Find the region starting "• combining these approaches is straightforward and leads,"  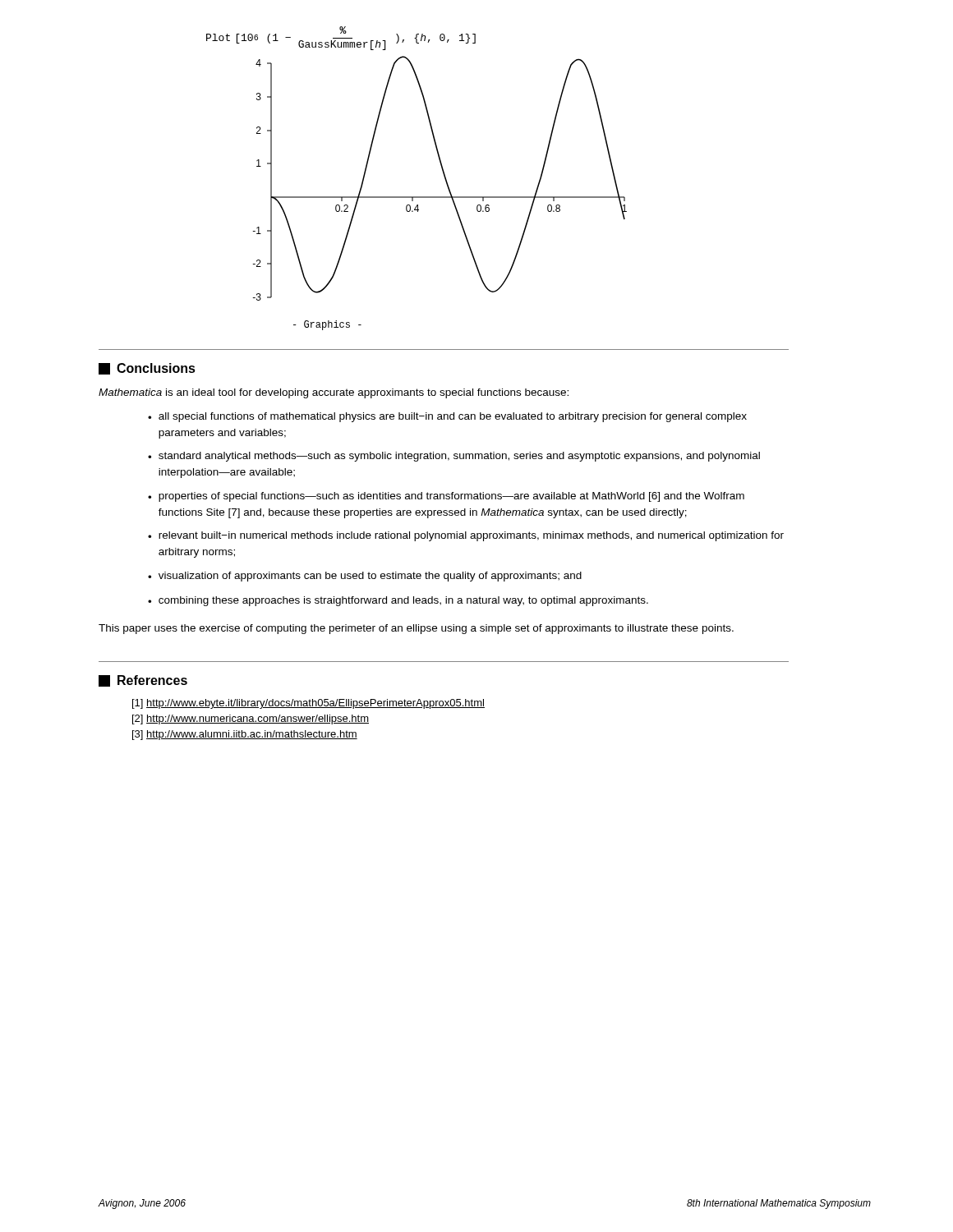click(398, 601)
